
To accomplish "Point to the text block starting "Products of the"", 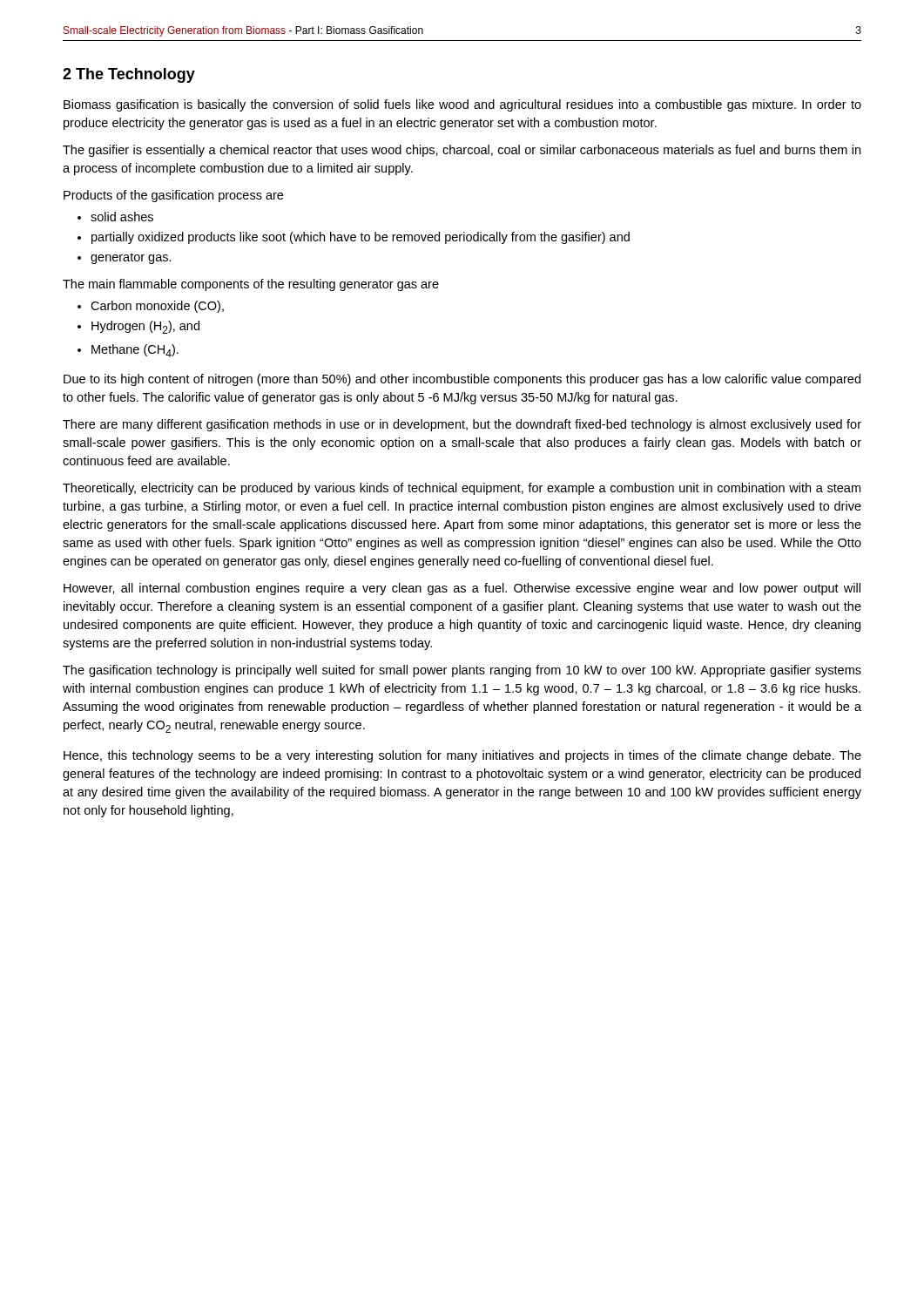I will tap(173, 196).
